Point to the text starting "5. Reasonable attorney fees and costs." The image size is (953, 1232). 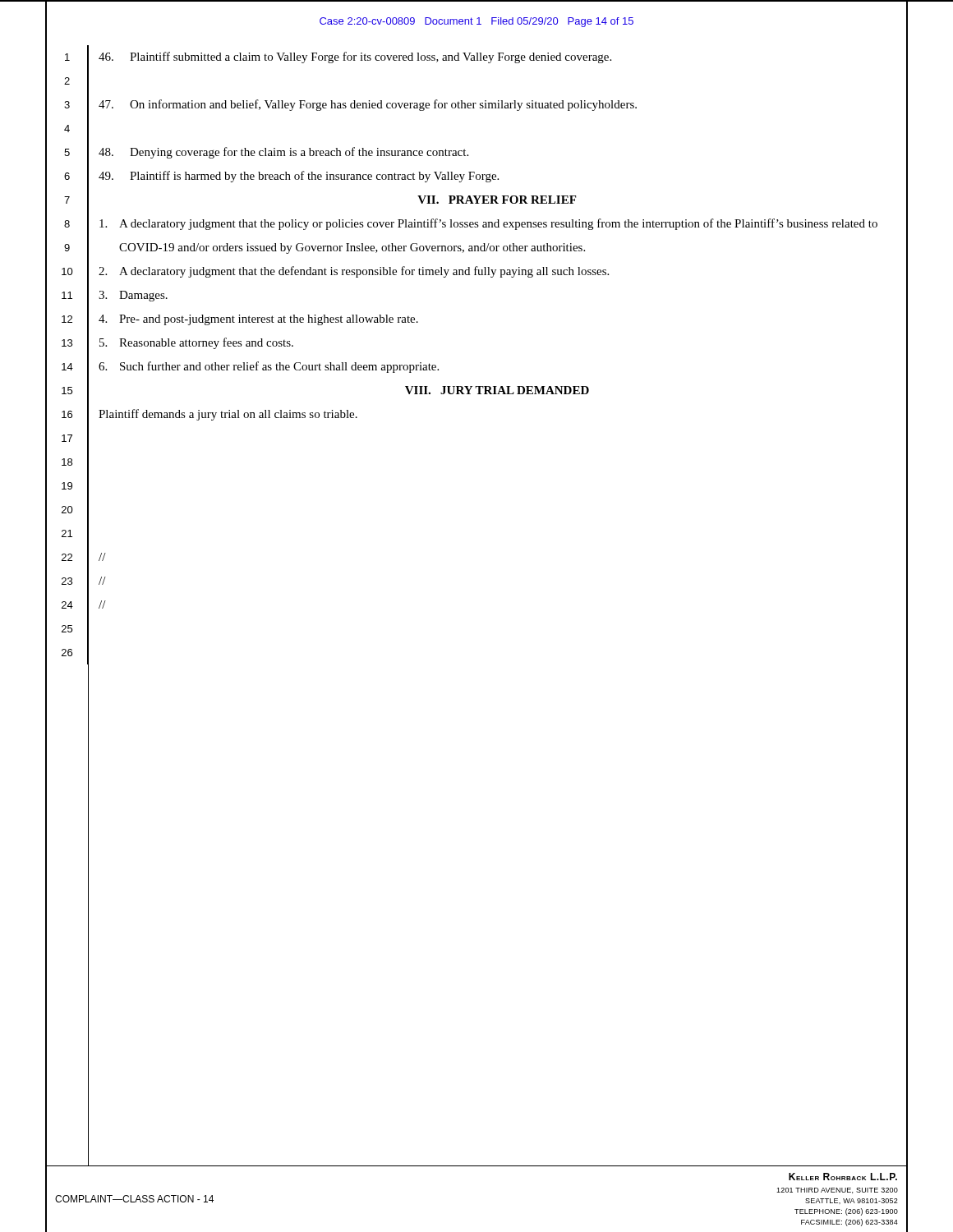pyautogui.click(x=196, y=343)
